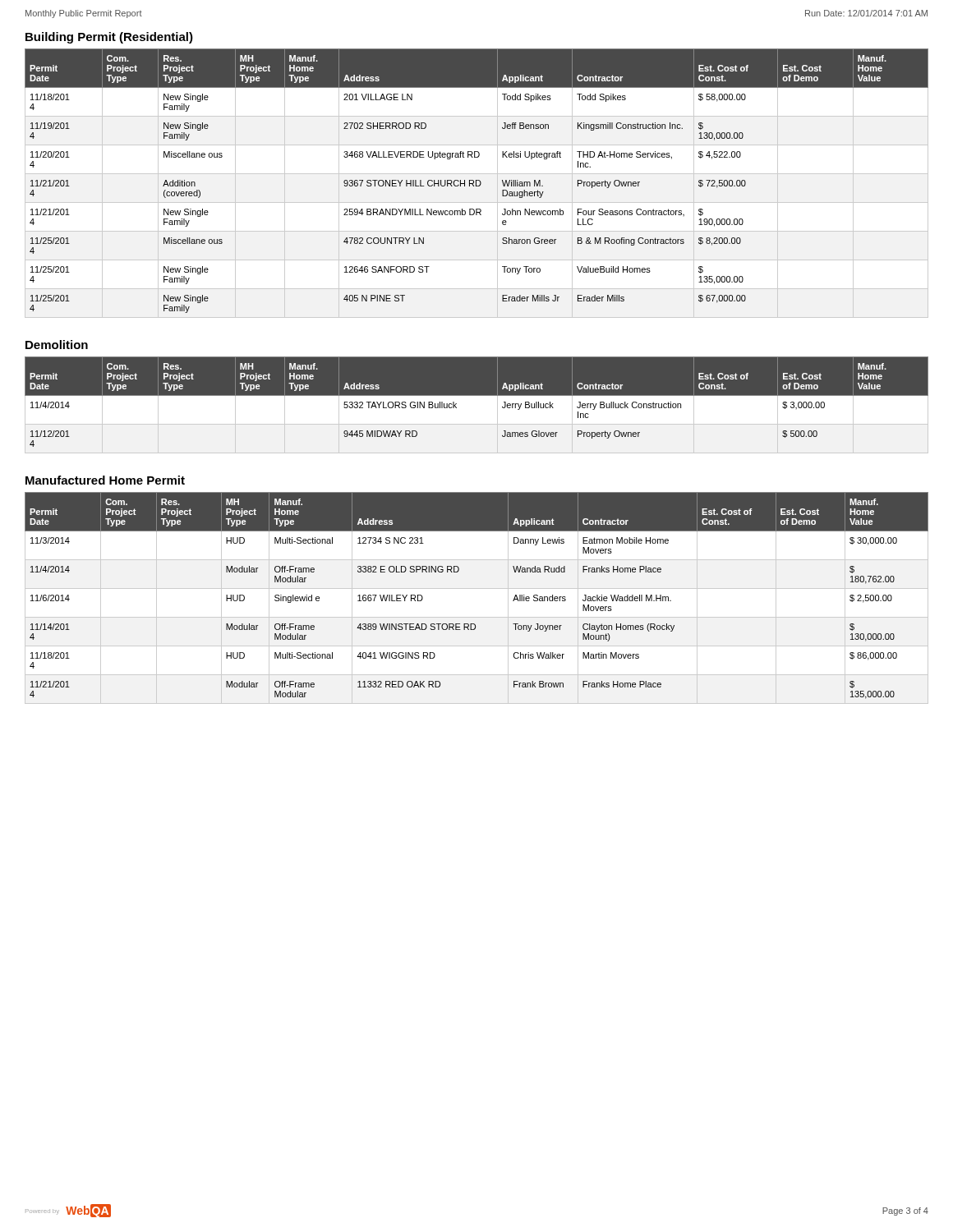Select the table that reads "$ 30,000.00"
Screen dimensions: 1232x953
point(476,598)
